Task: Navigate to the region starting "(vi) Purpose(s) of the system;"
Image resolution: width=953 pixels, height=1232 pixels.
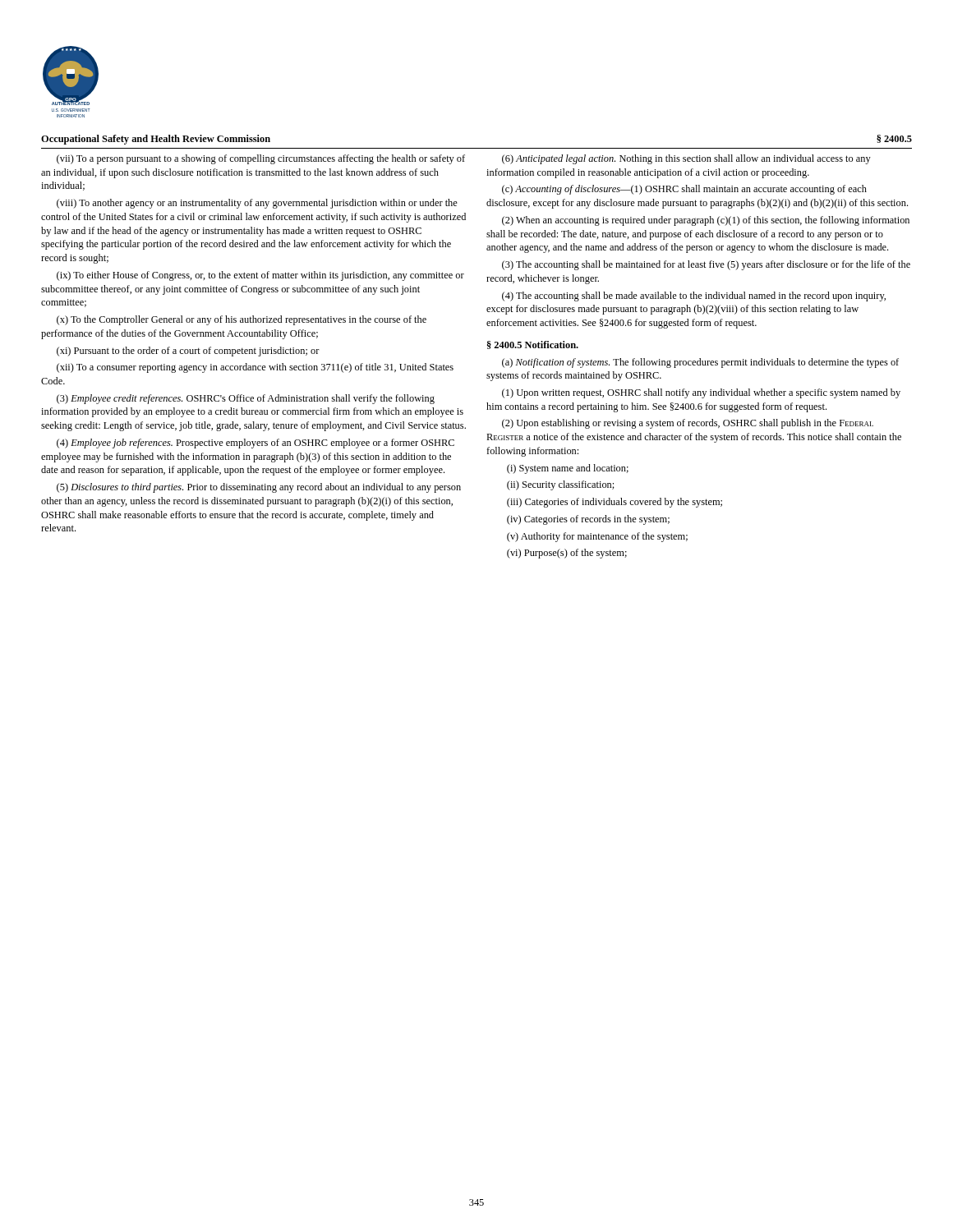Action: tap(567, 553)
